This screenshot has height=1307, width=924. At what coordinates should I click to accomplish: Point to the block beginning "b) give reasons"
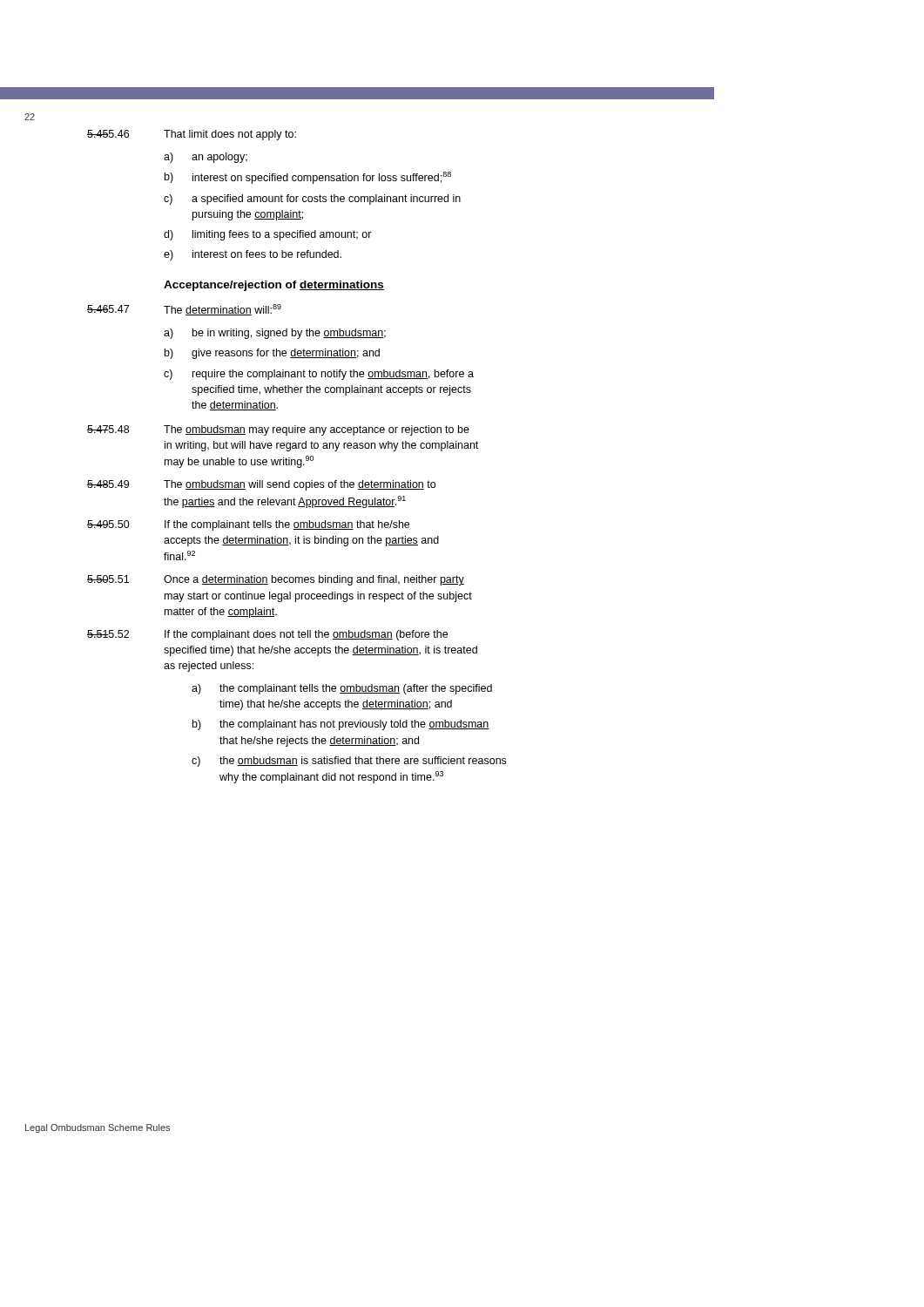coord(272,354)
